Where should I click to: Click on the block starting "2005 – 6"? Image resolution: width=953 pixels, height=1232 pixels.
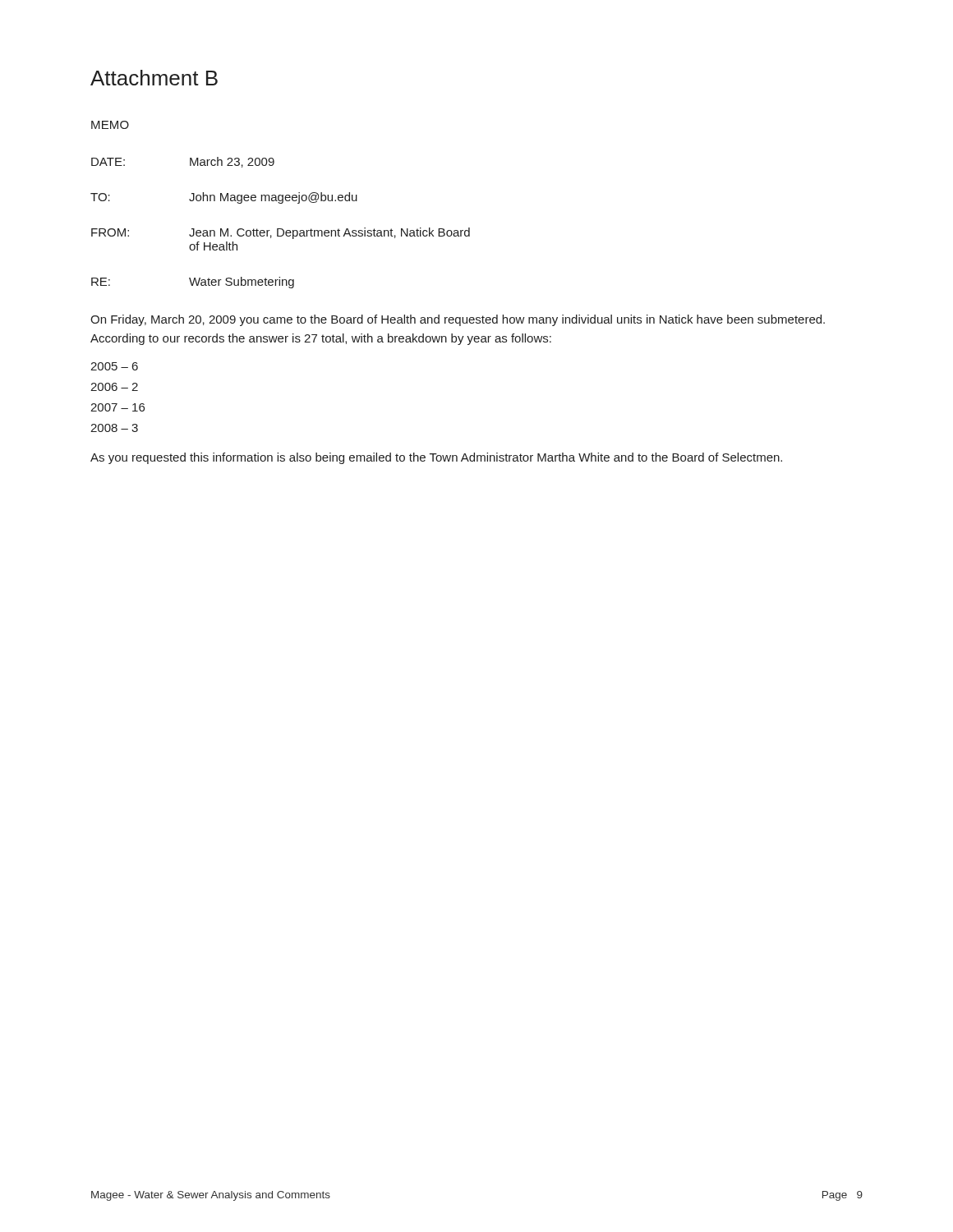click(114, 365)
